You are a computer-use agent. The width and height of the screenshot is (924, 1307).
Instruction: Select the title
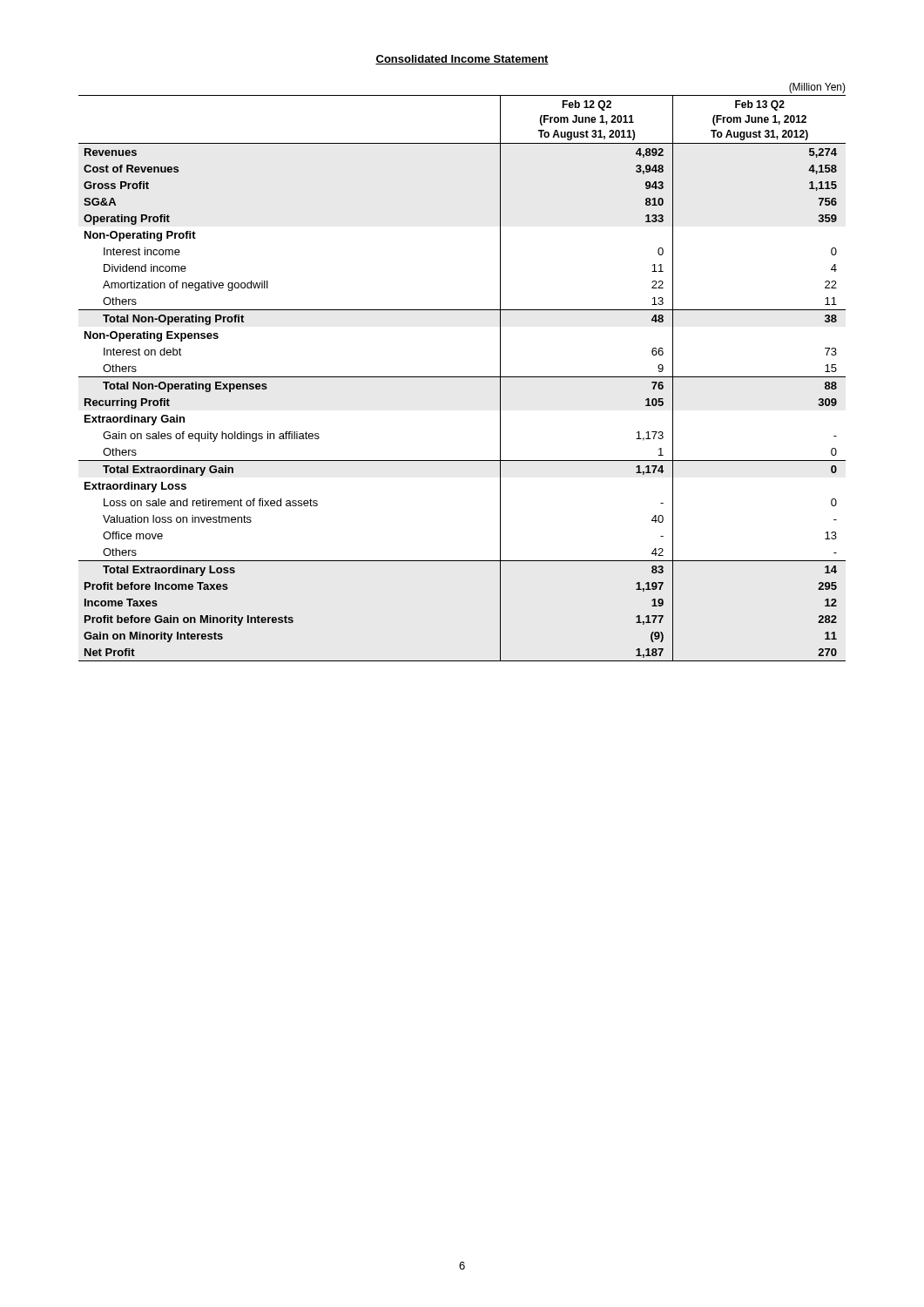point(462,59)
